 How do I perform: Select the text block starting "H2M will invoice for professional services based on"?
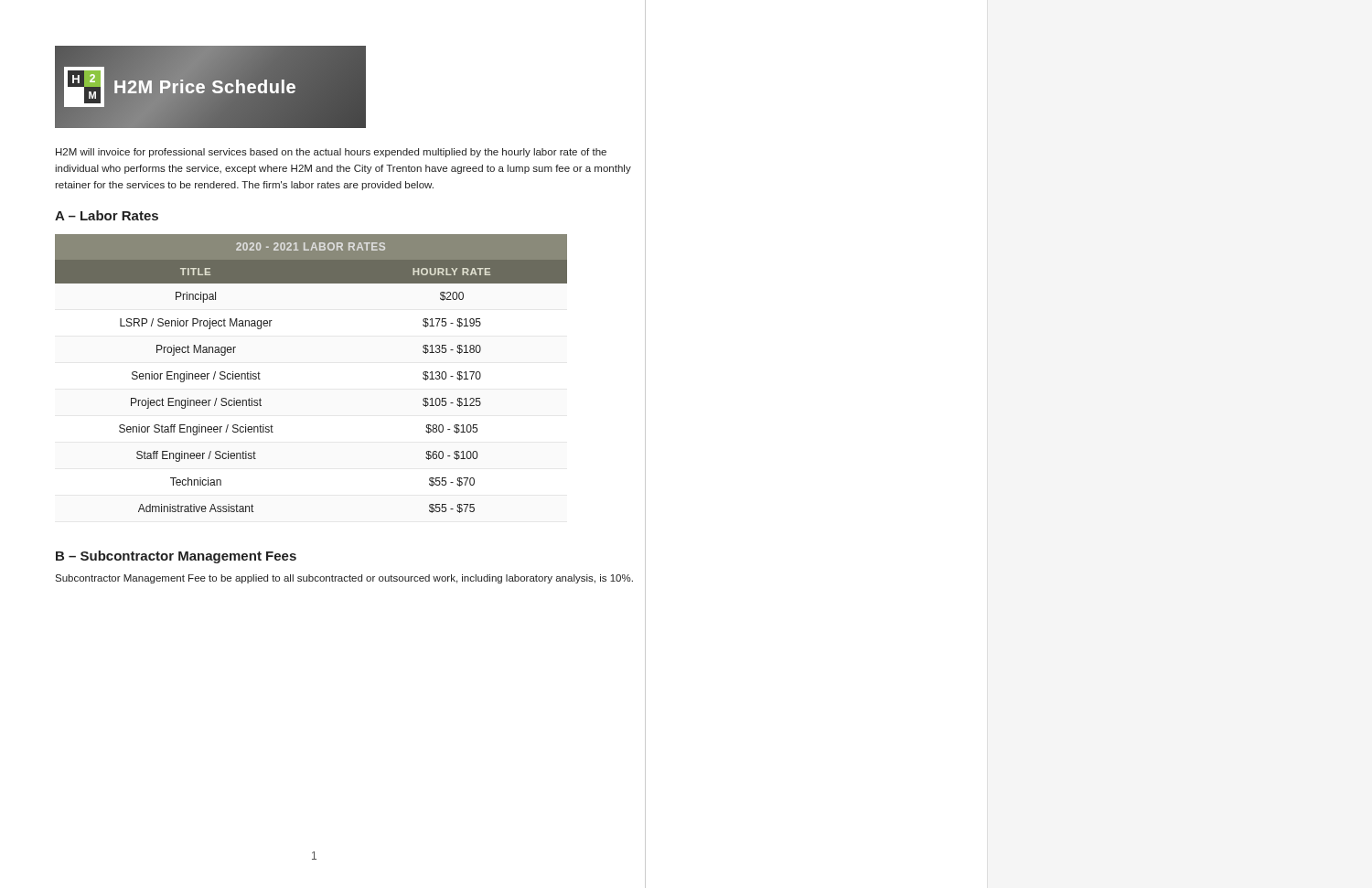[x=343, y=168]
